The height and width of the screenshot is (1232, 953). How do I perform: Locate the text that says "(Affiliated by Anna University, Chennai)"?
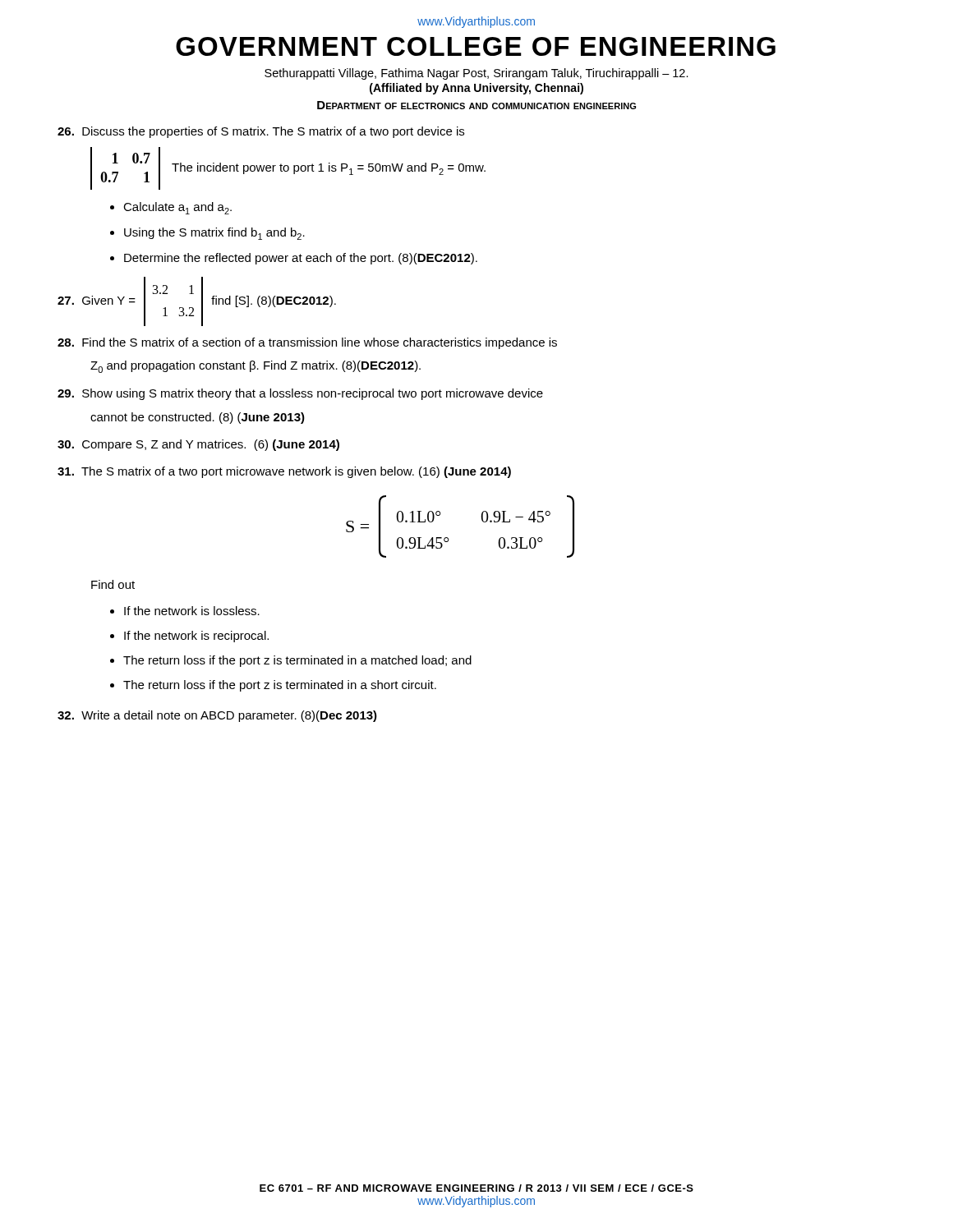[476, 88]
